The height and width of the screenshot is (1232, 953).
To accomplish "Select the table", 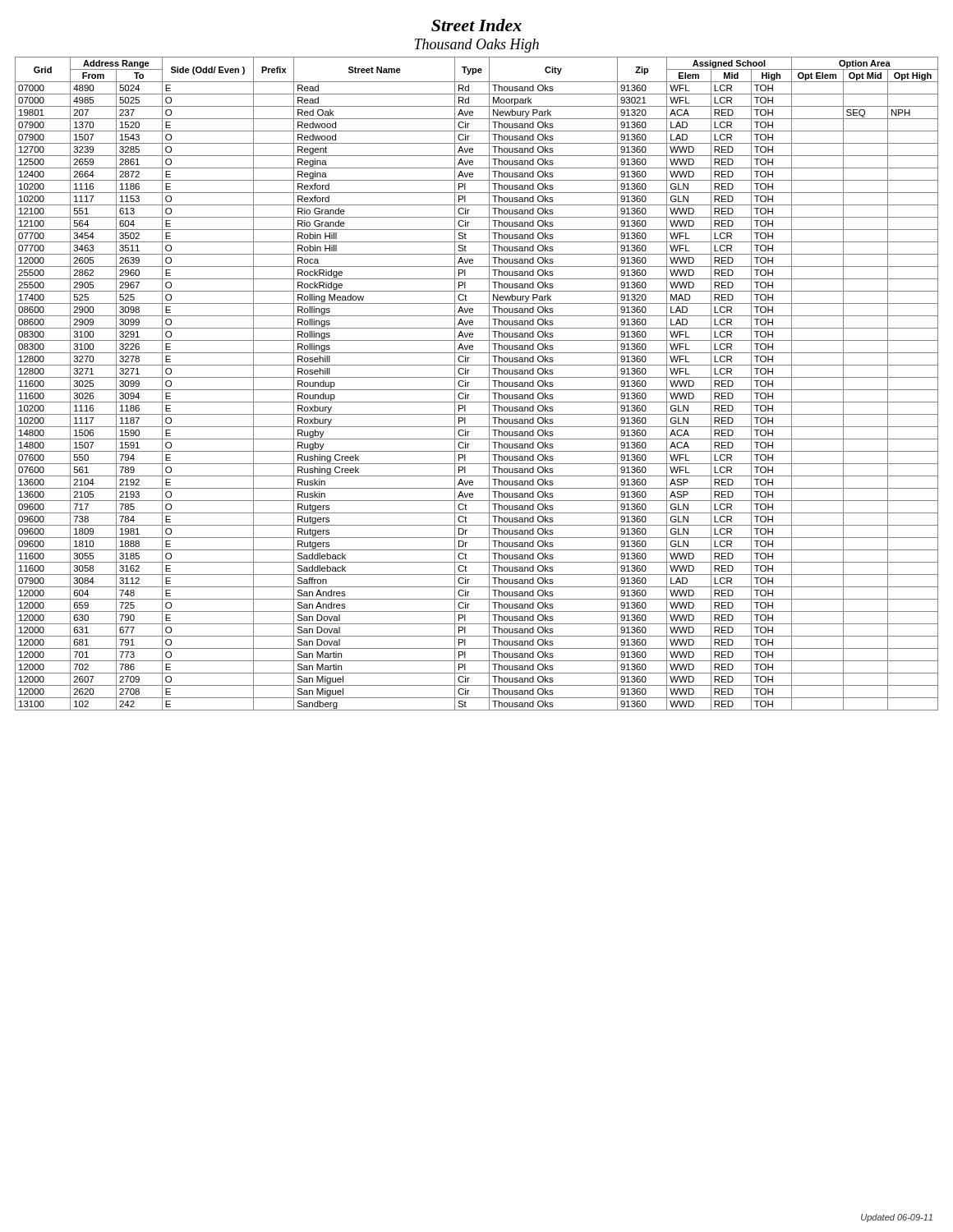I will [476, 384].
